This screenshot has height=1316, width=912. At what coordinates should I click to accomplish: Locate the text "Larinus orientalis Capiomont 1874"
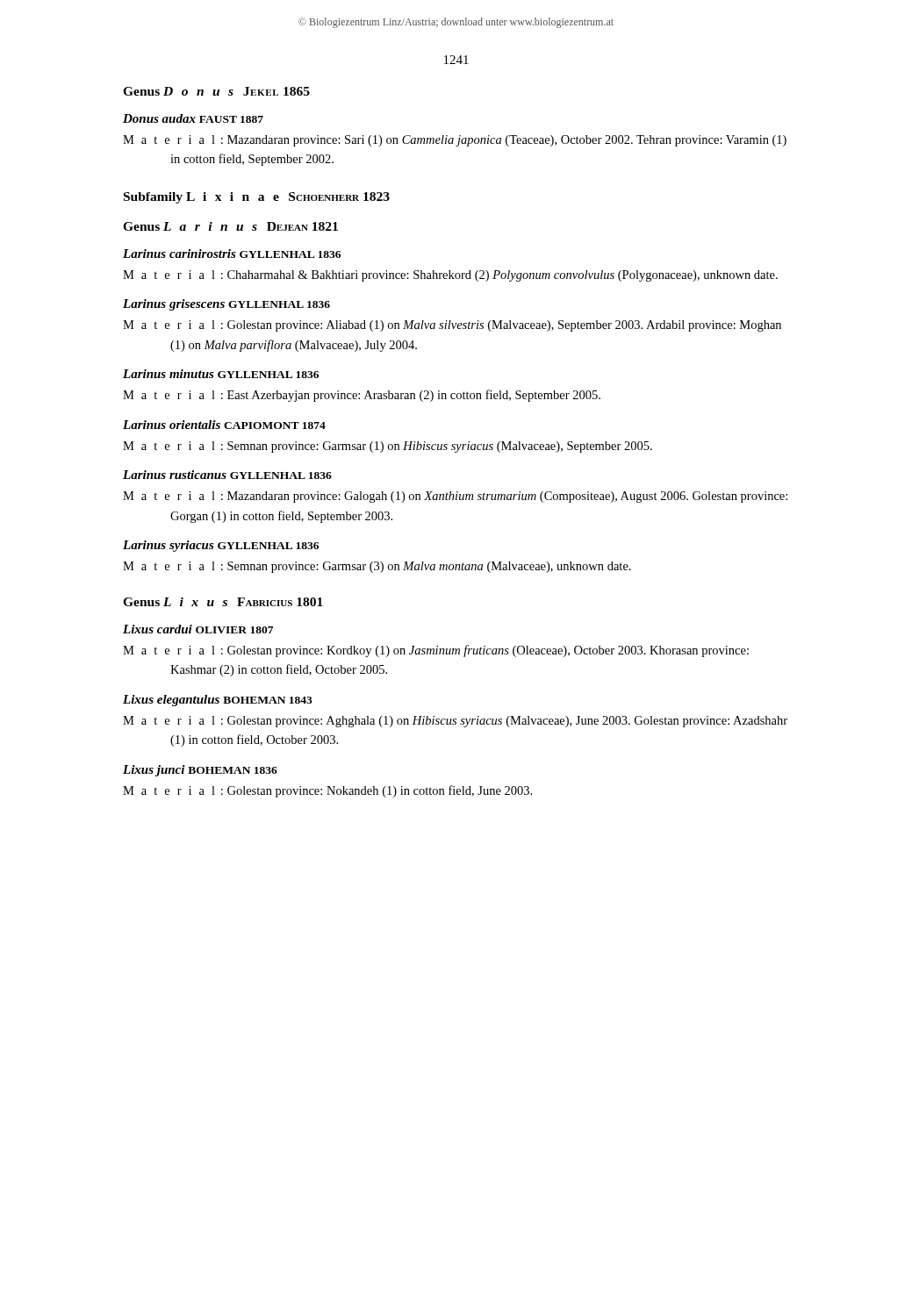point(224,424)
